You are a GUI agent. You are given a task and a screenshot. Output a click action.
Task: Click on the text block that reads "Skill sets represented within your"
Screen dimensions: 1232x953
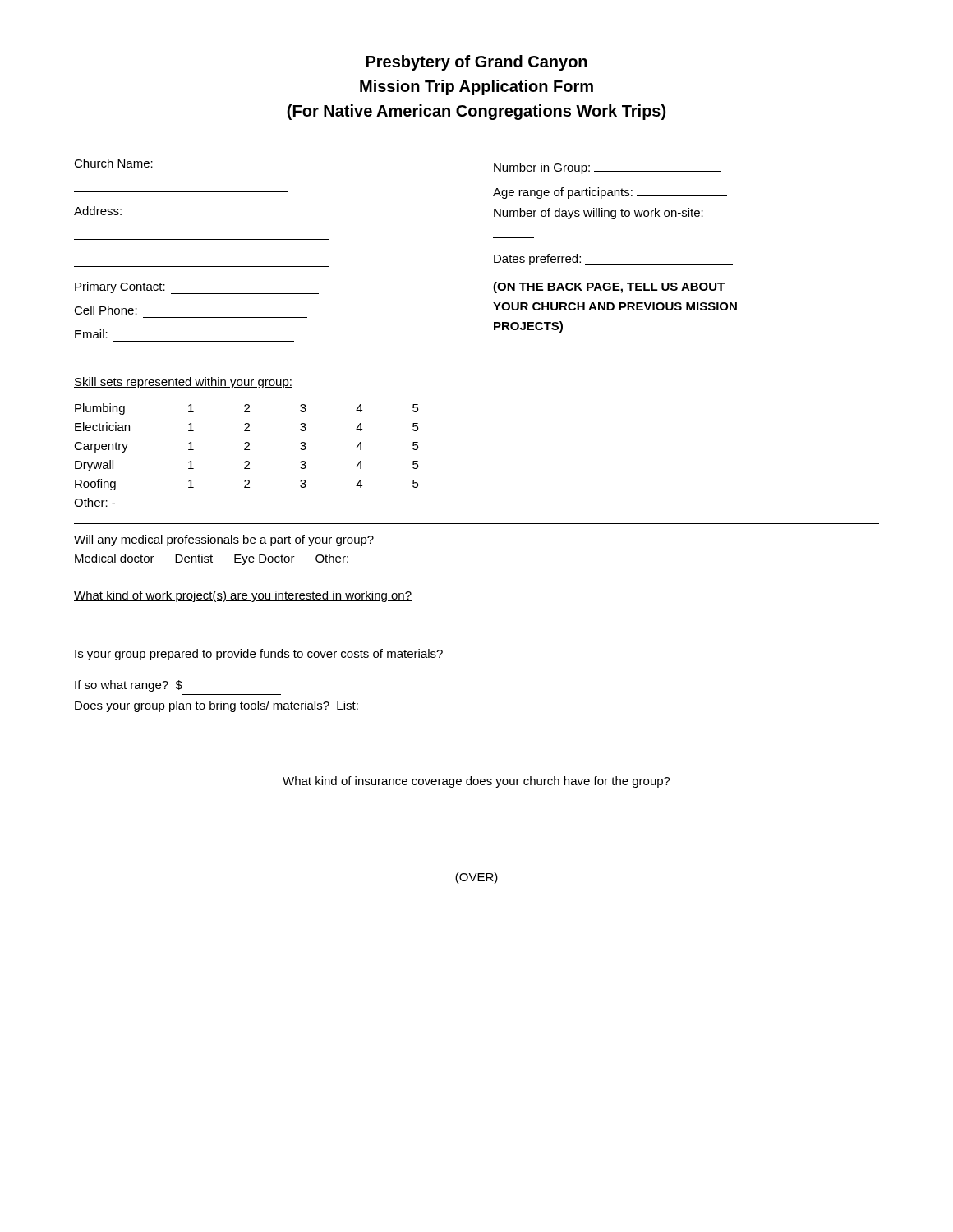[x=183, y=381]
